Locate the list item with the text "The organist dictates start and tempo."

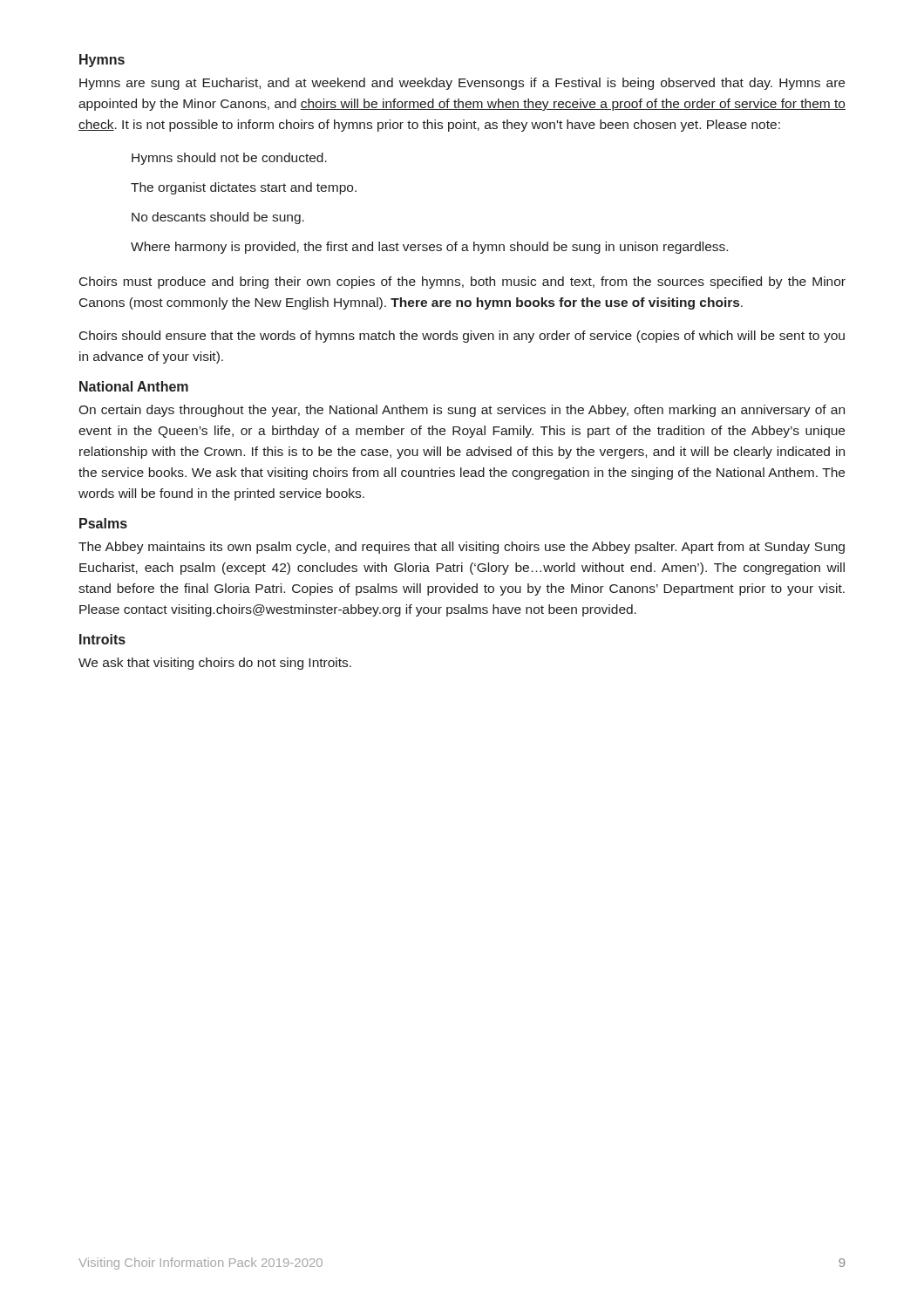244,187
